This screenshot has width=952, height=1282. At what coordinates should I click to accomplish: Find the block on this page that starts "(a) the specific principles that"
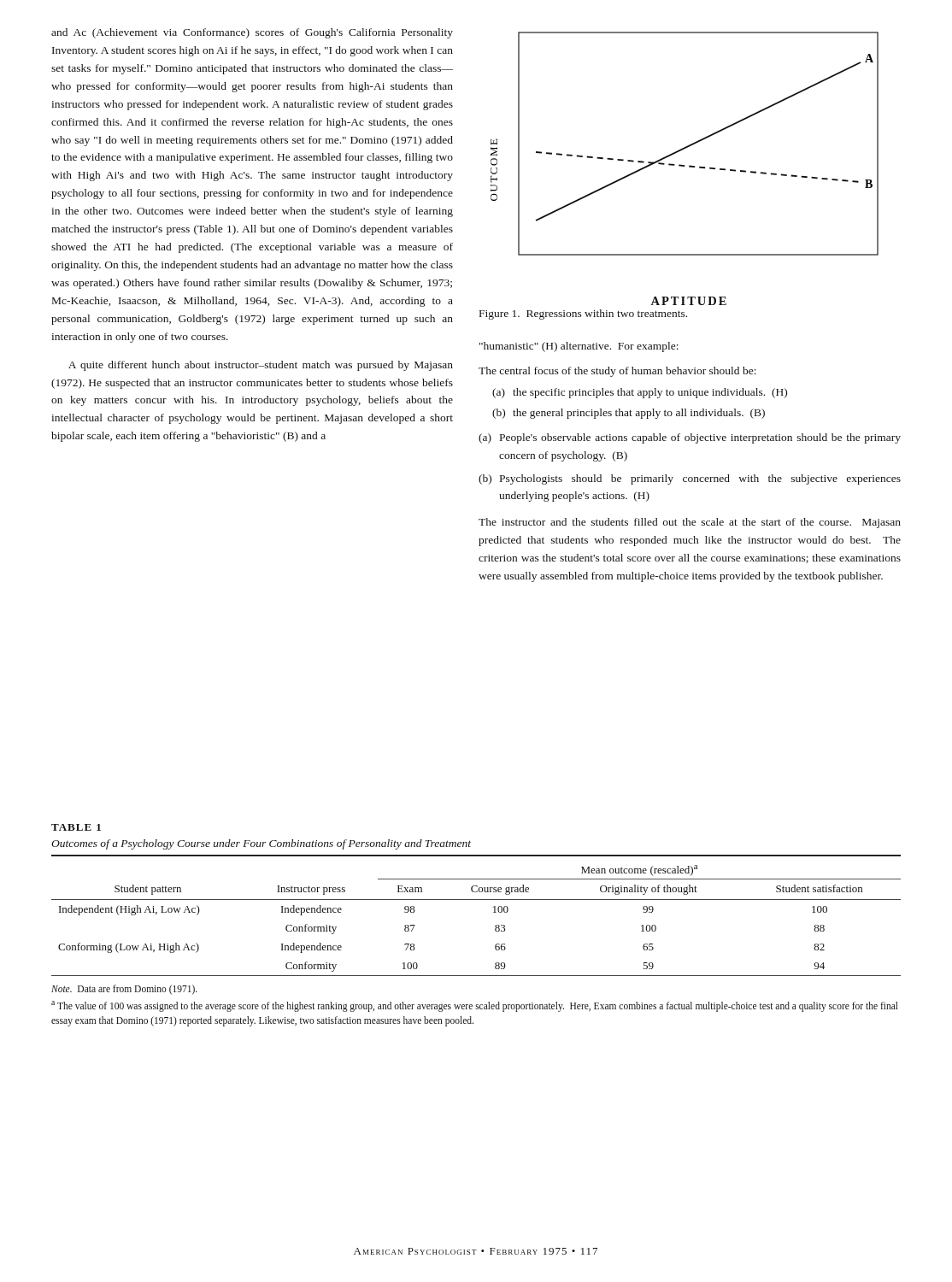(x=640, y=393)
